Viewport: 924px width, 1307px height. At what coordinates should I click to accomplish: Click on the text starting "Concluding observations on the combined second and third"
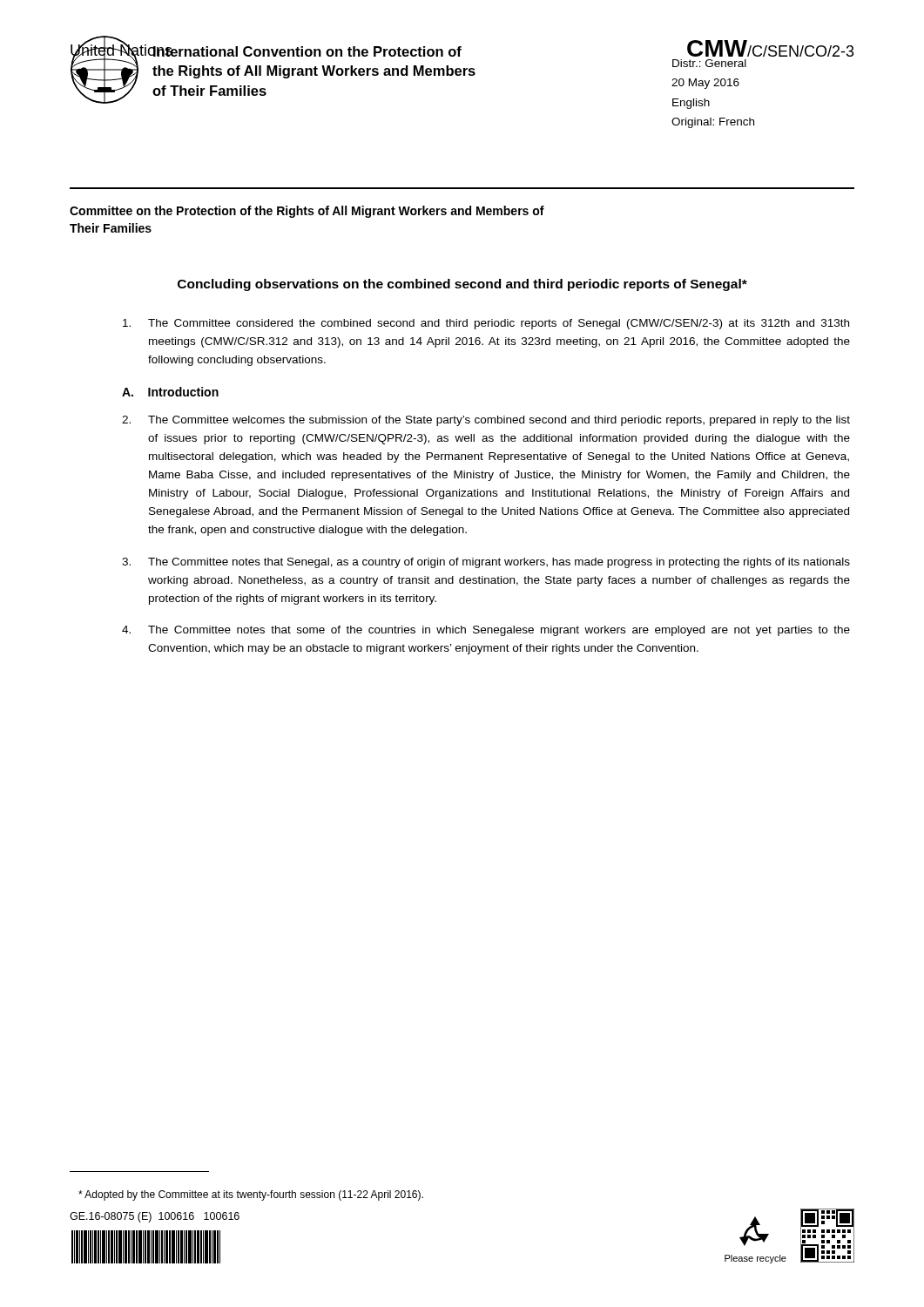(462, 284)
